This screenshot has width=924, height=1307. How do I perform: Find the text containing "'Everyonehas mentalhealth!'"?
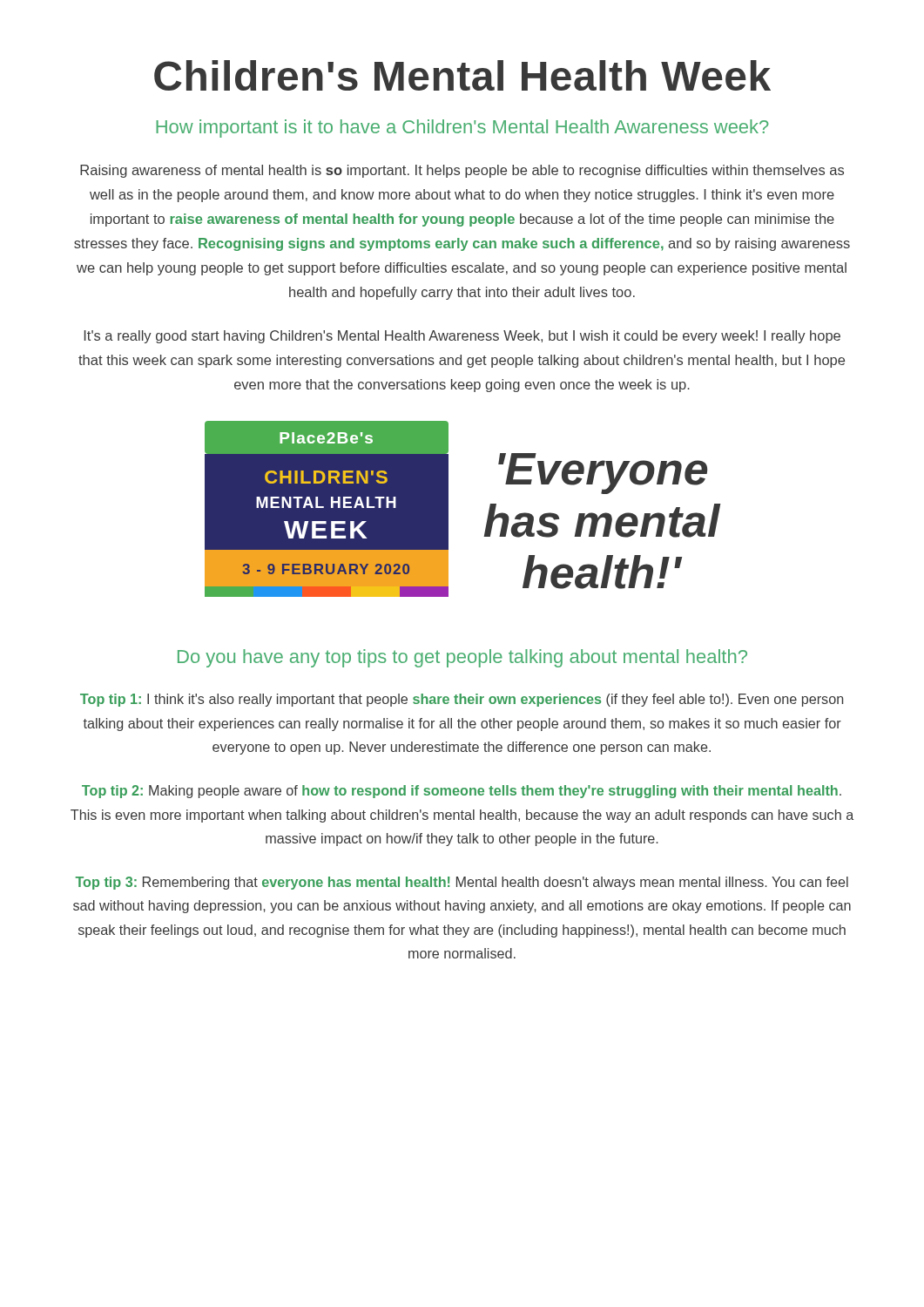tap(601, 521)
